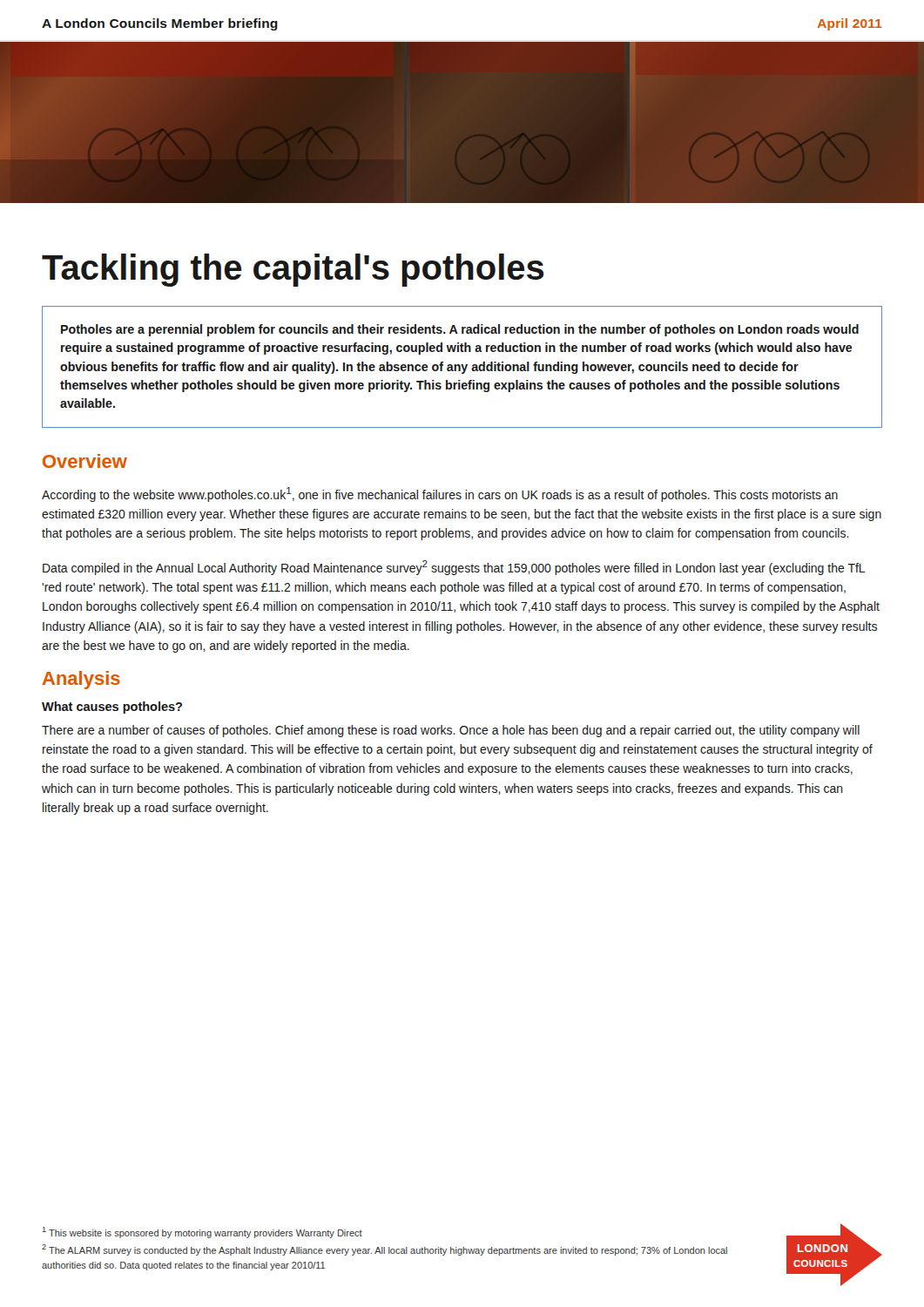The height and width of the screenshot is (1307, 924).
Task: Select the logo
Action: coord(834,1255)
